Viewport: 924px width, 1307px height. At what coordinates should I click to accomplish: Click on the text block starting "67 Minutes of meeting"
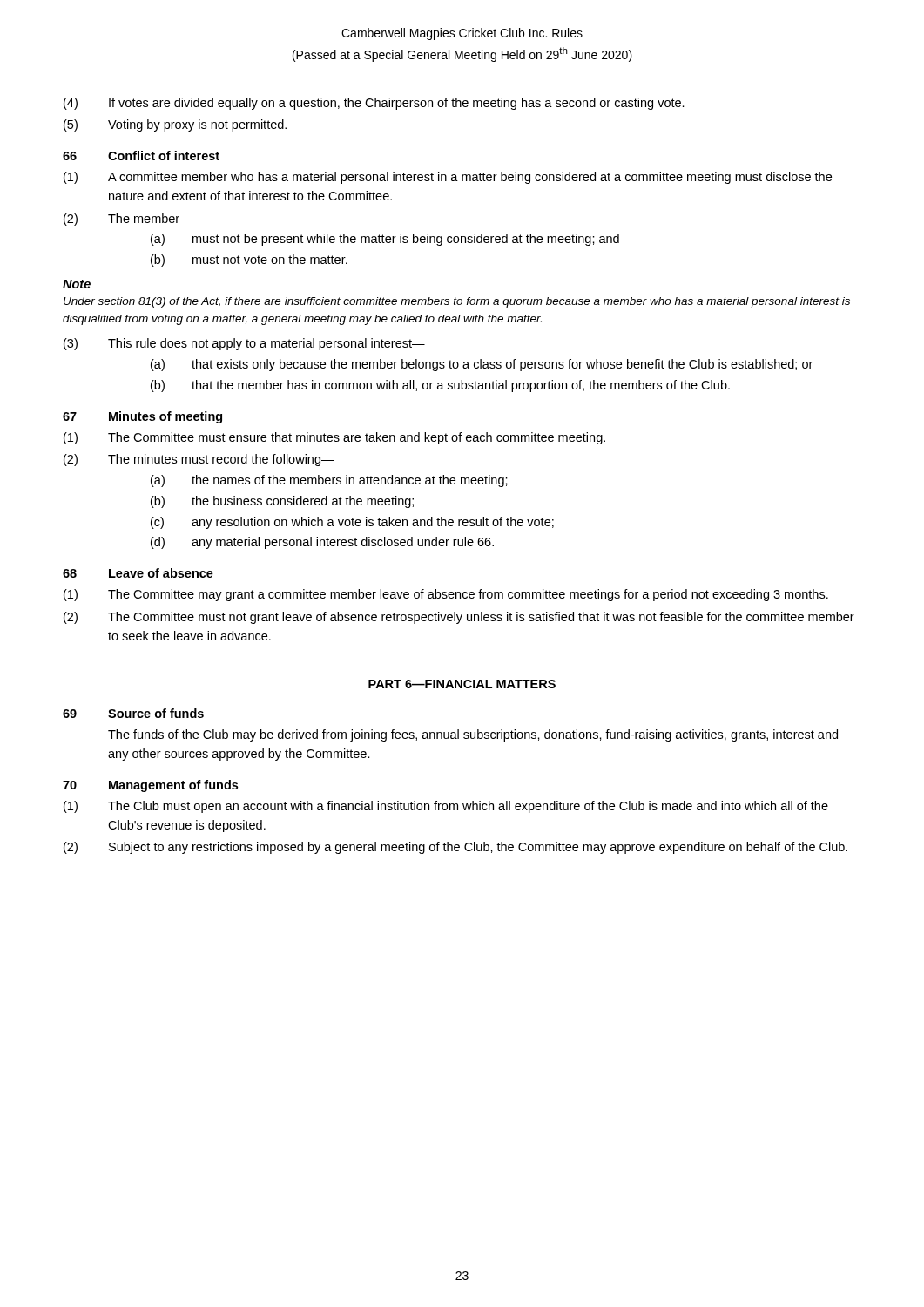tap(143, 416)
